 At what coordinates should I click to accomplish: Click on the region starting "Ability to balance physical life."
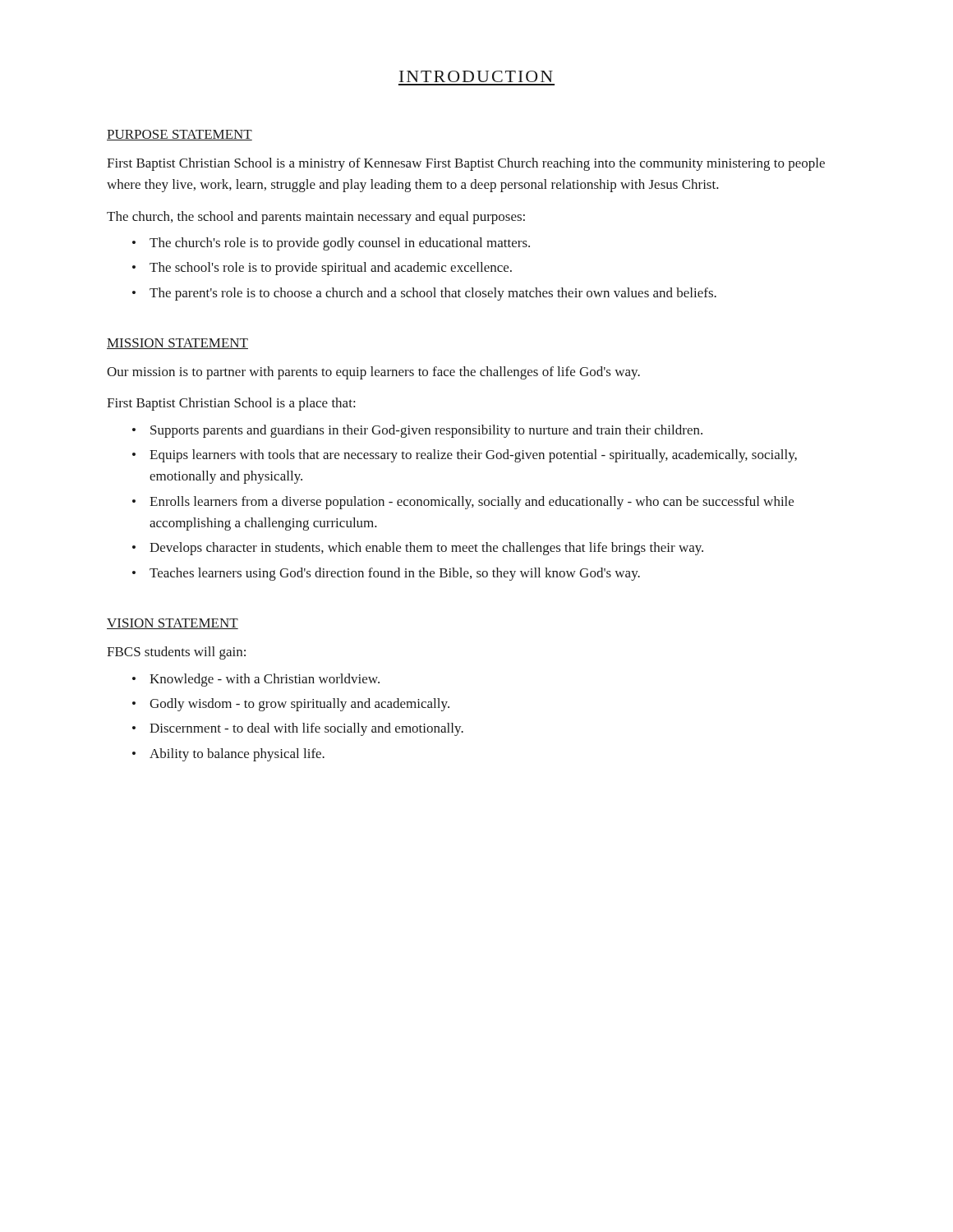coord(237,753)
